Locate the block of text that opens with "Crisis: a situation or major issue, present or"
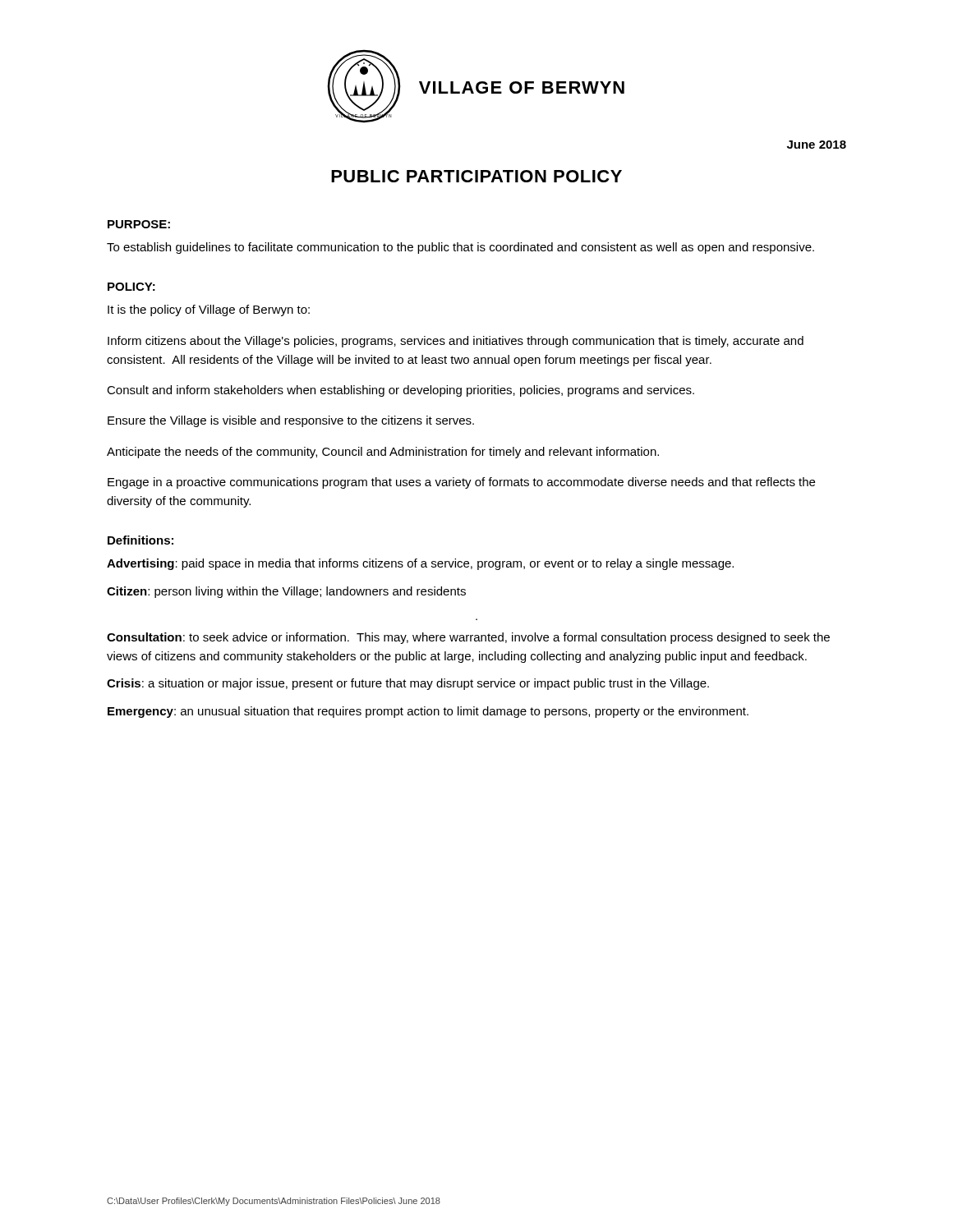This screenshot has height=1232, width=953. coord(408,683)
